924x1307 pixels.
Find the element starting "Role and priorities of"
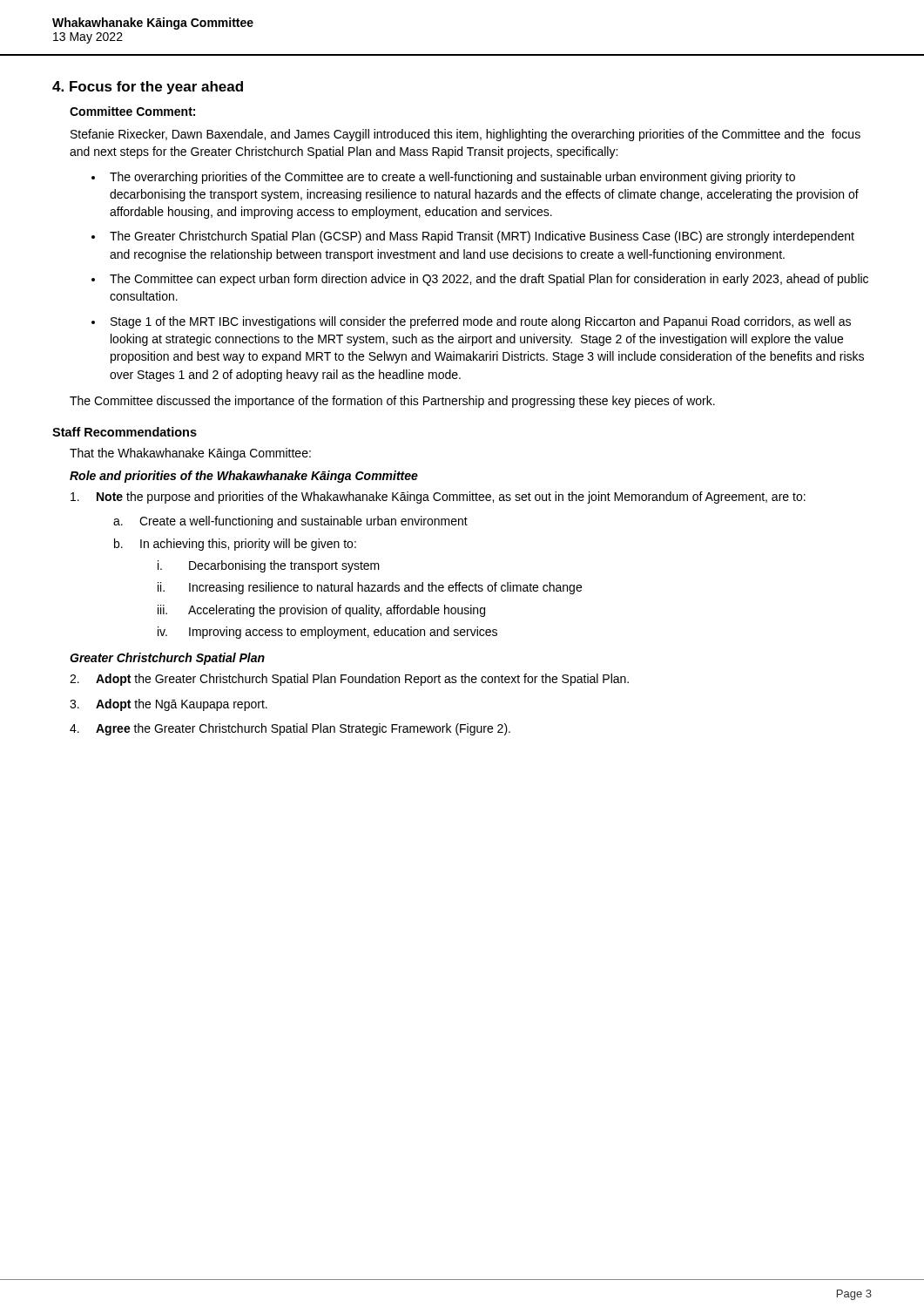(x=244, y=476)
